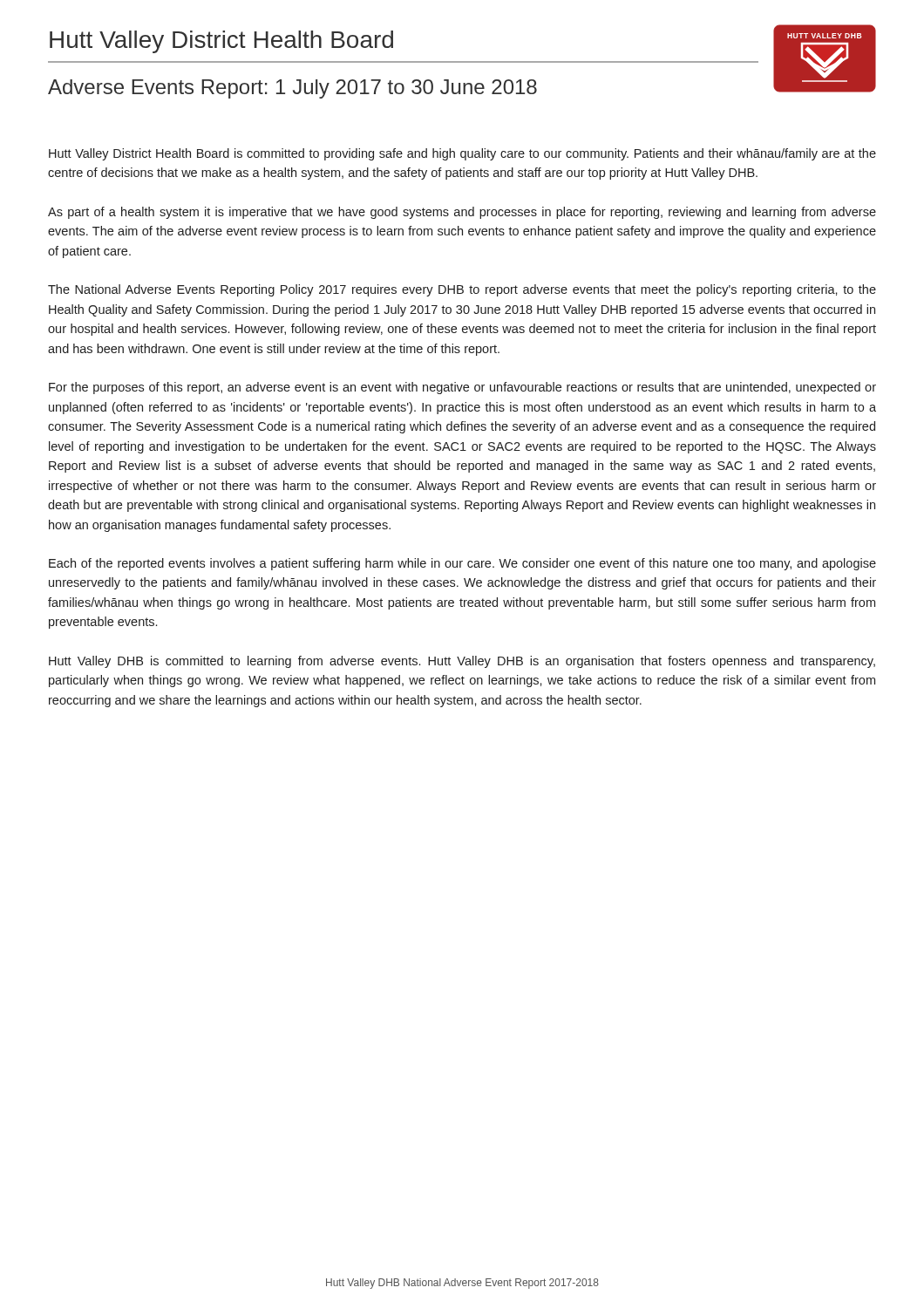The width and height of the screenshot is (924, 1308).
Task: Click a logo
Action: pos(825,58)
